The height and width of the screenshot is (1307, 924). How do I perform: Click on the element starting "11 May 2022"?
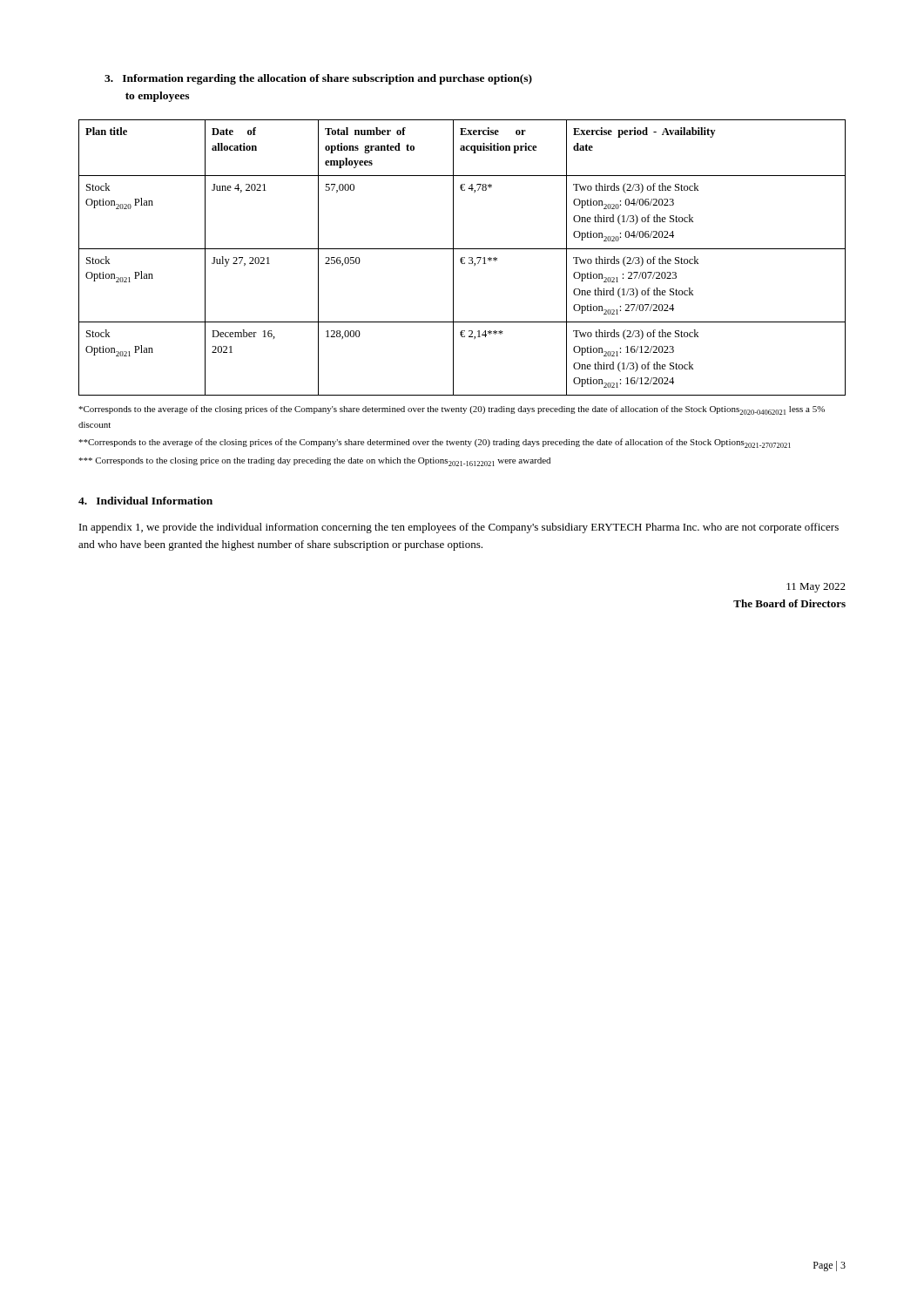click(816, 586)
